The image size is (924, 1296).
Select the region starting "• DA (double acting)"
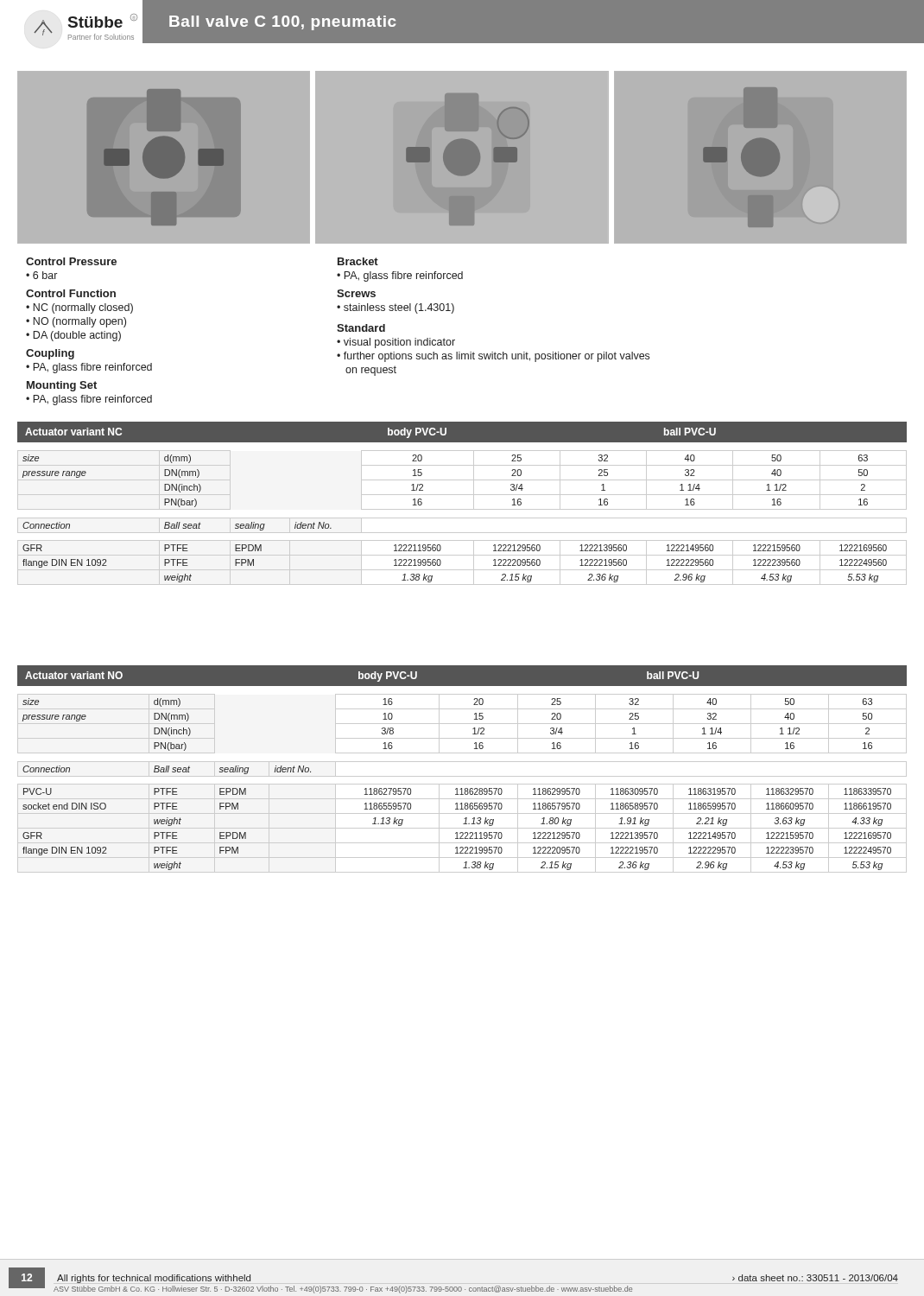point(74,335)
